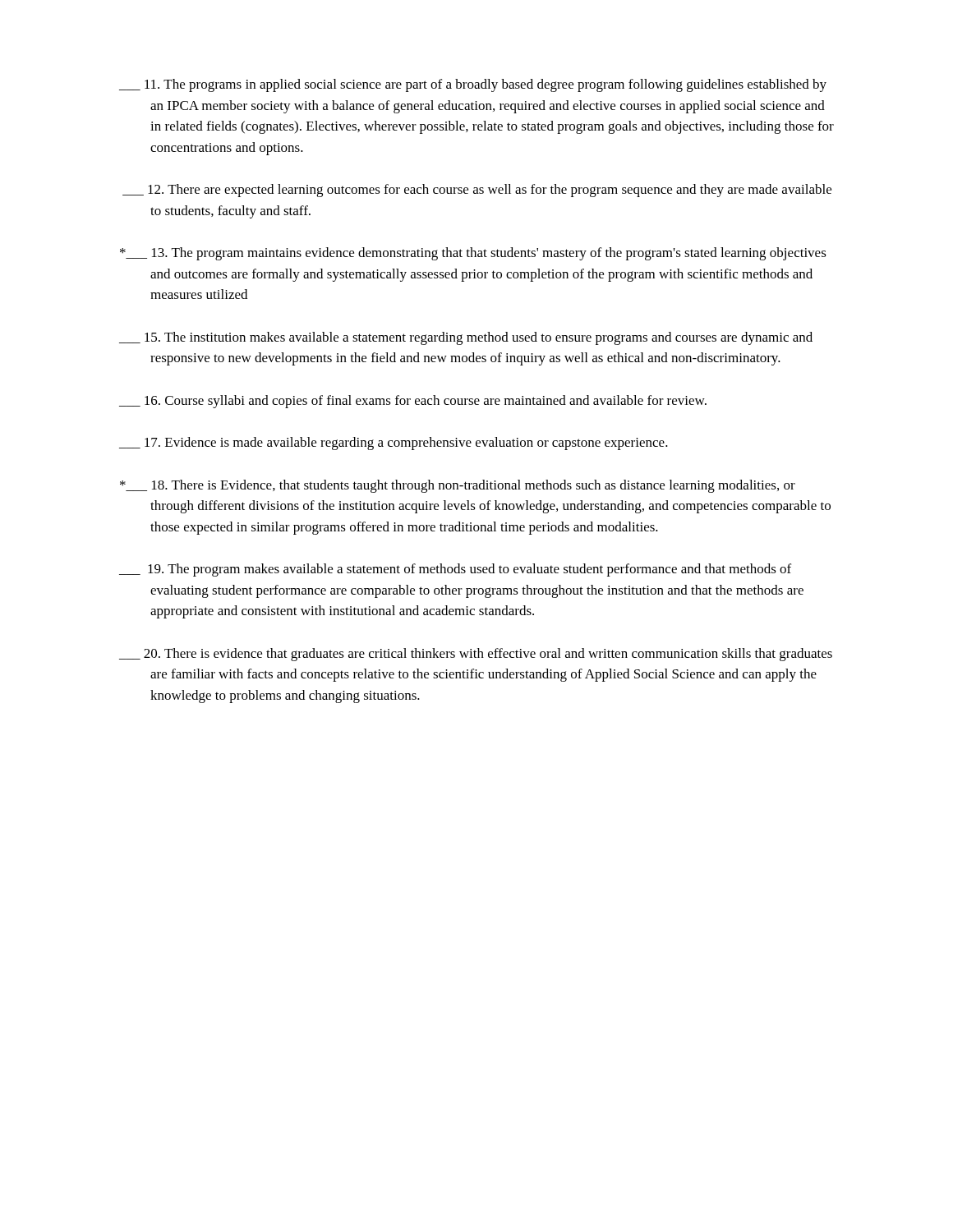This screenshot has height=1232, width=953.
Task: Locate the region starting "___ 12. There are expected"
Action: [476, 200]
